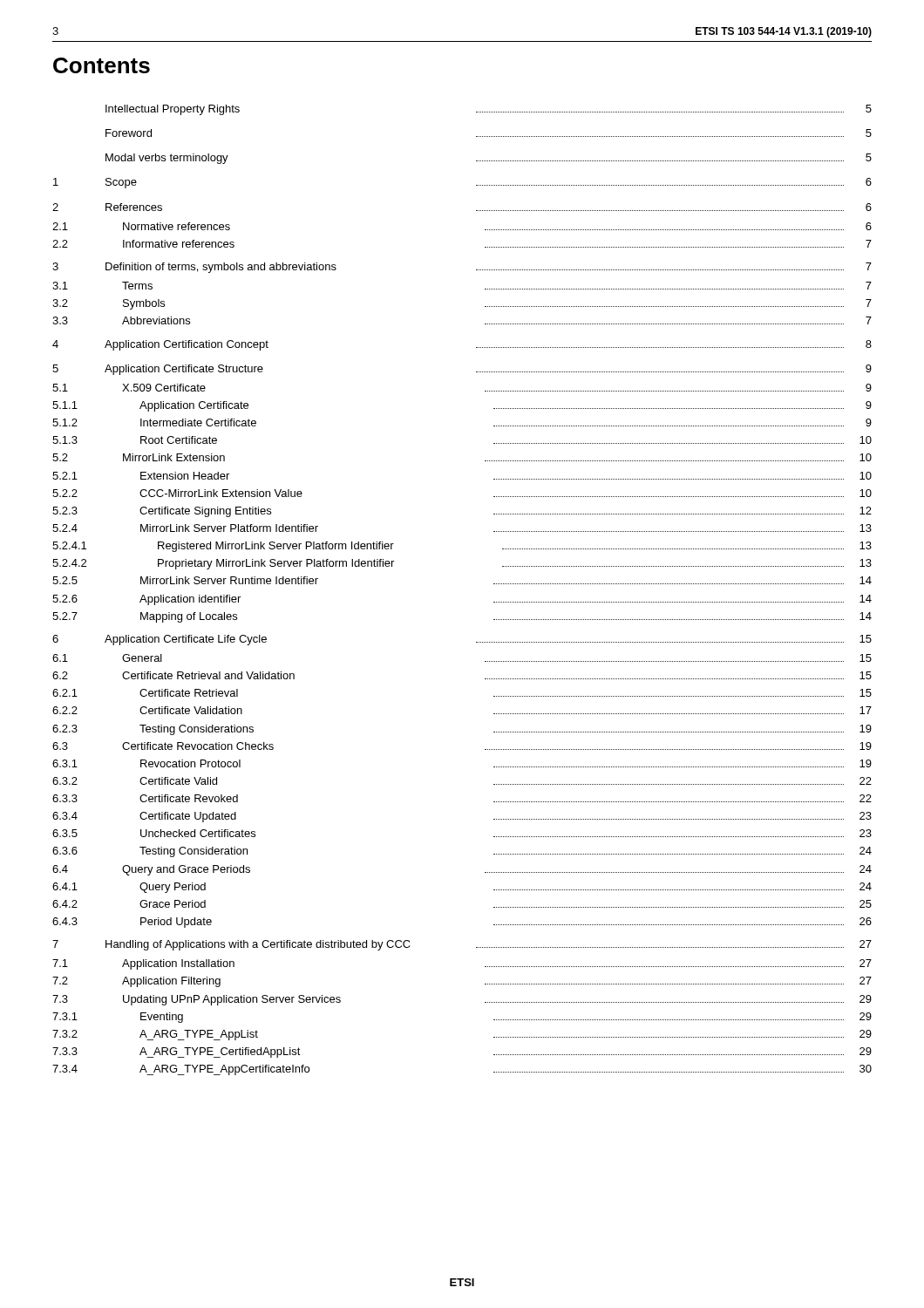Locate the text starting "2.2 Informative references 7"
The image size is (924, 1308).
point(56,244)
